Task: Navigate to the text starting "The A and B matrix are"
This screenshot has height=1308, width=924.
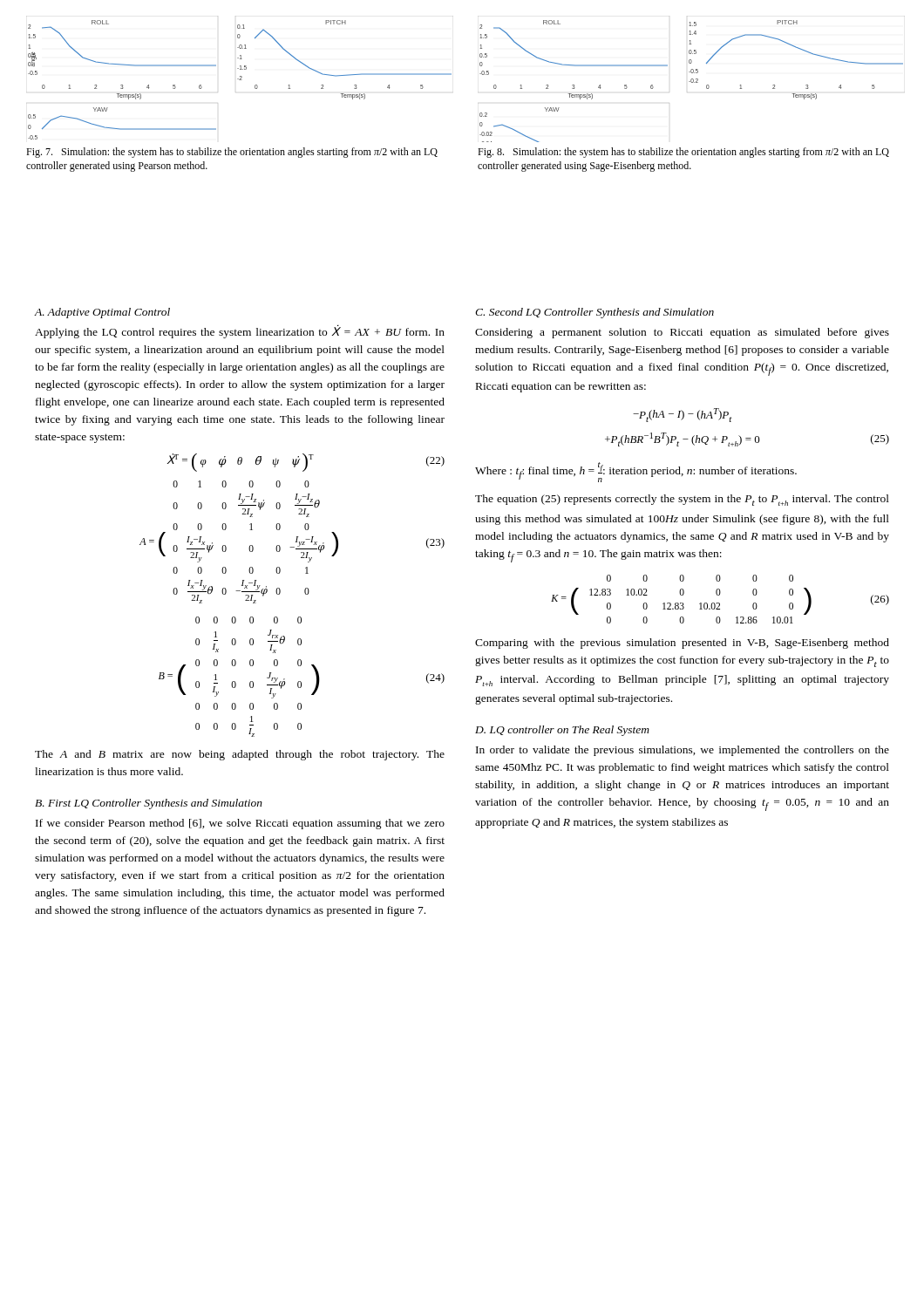Action: 240,763
